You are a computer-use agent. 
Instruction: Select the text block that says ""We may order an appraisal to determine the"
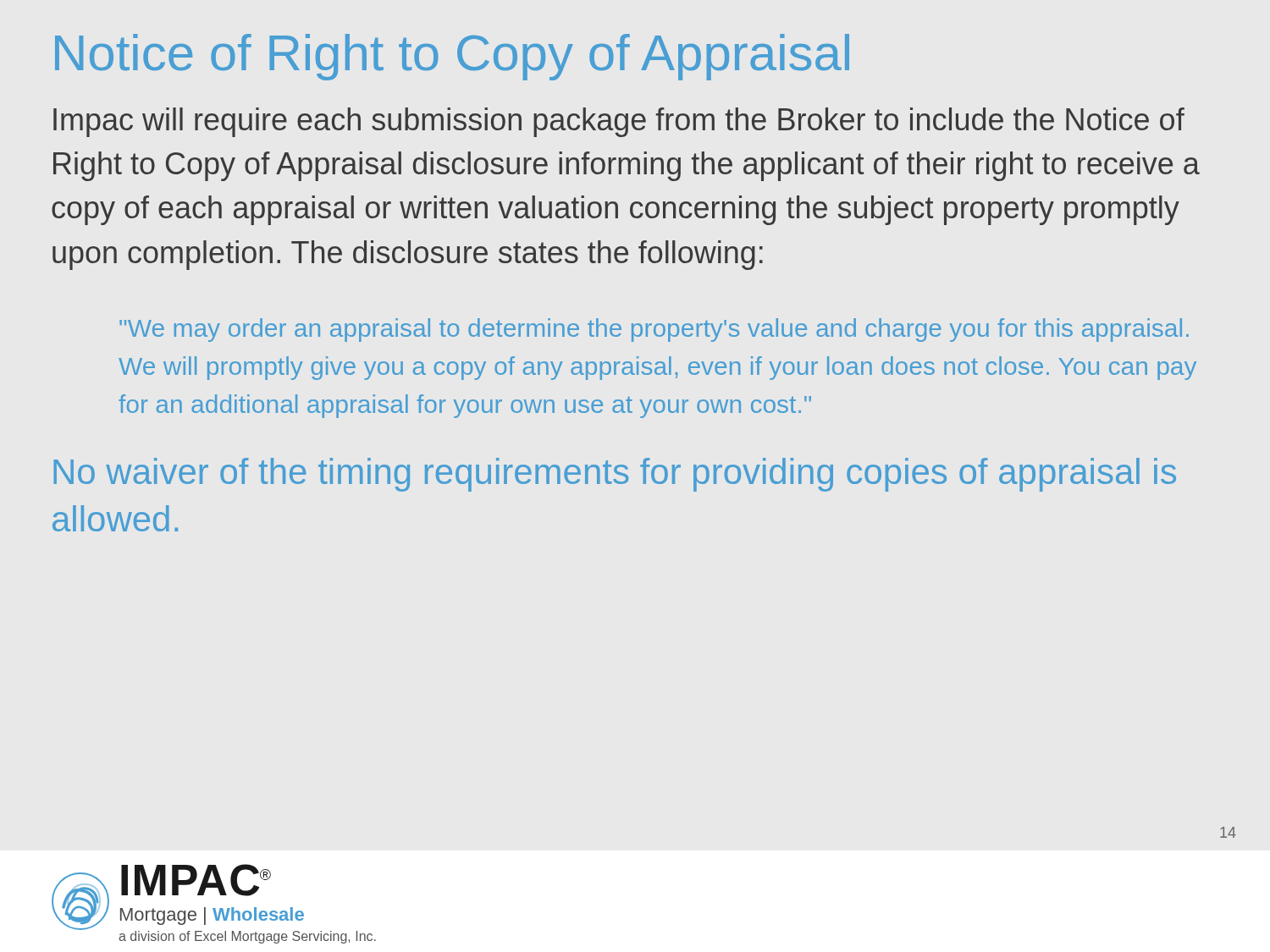point(669,366)
